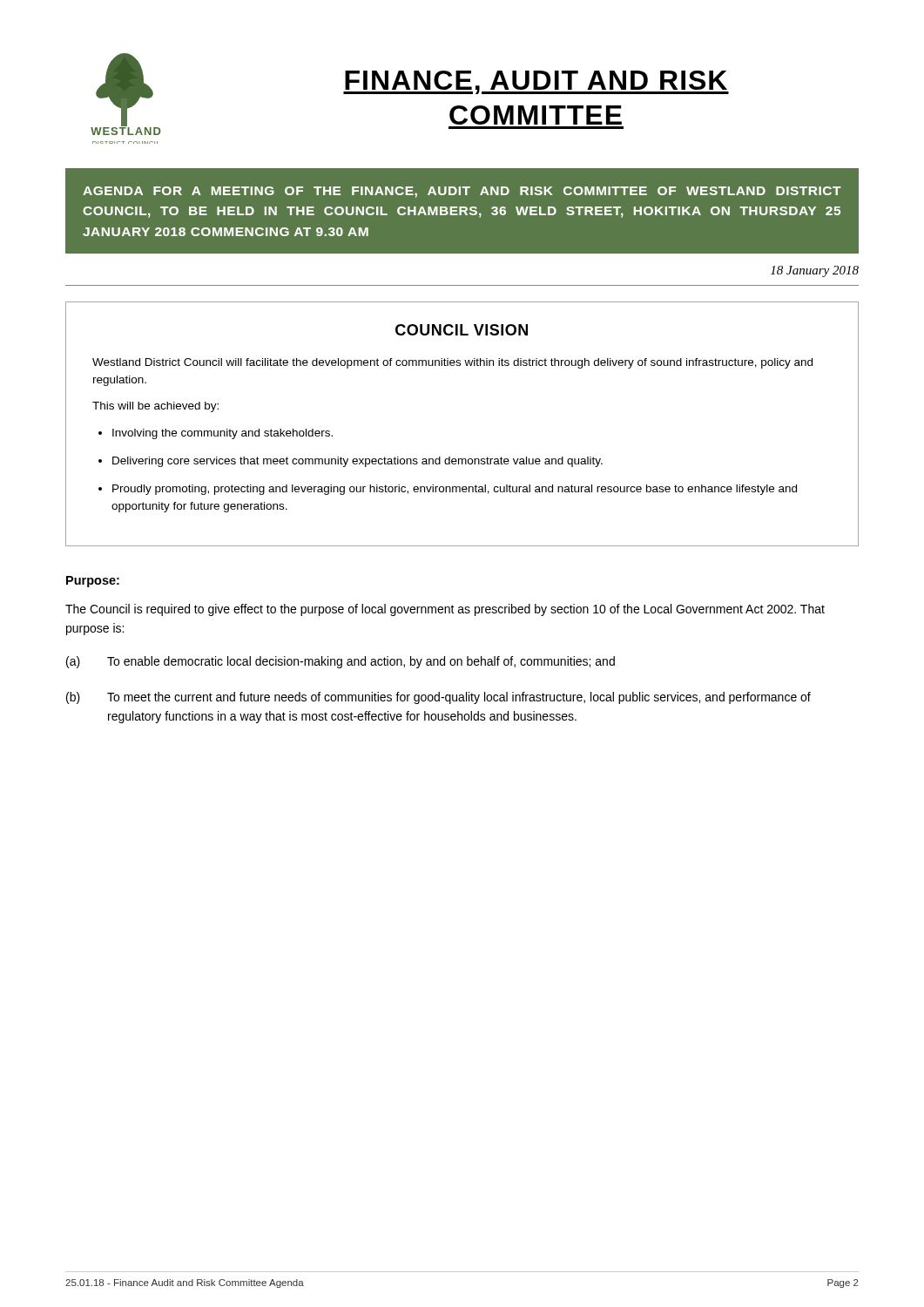Point to the element starting "Proudly promoting, protecting and leveraging"

pyautogui.click(x=455, y=497)
